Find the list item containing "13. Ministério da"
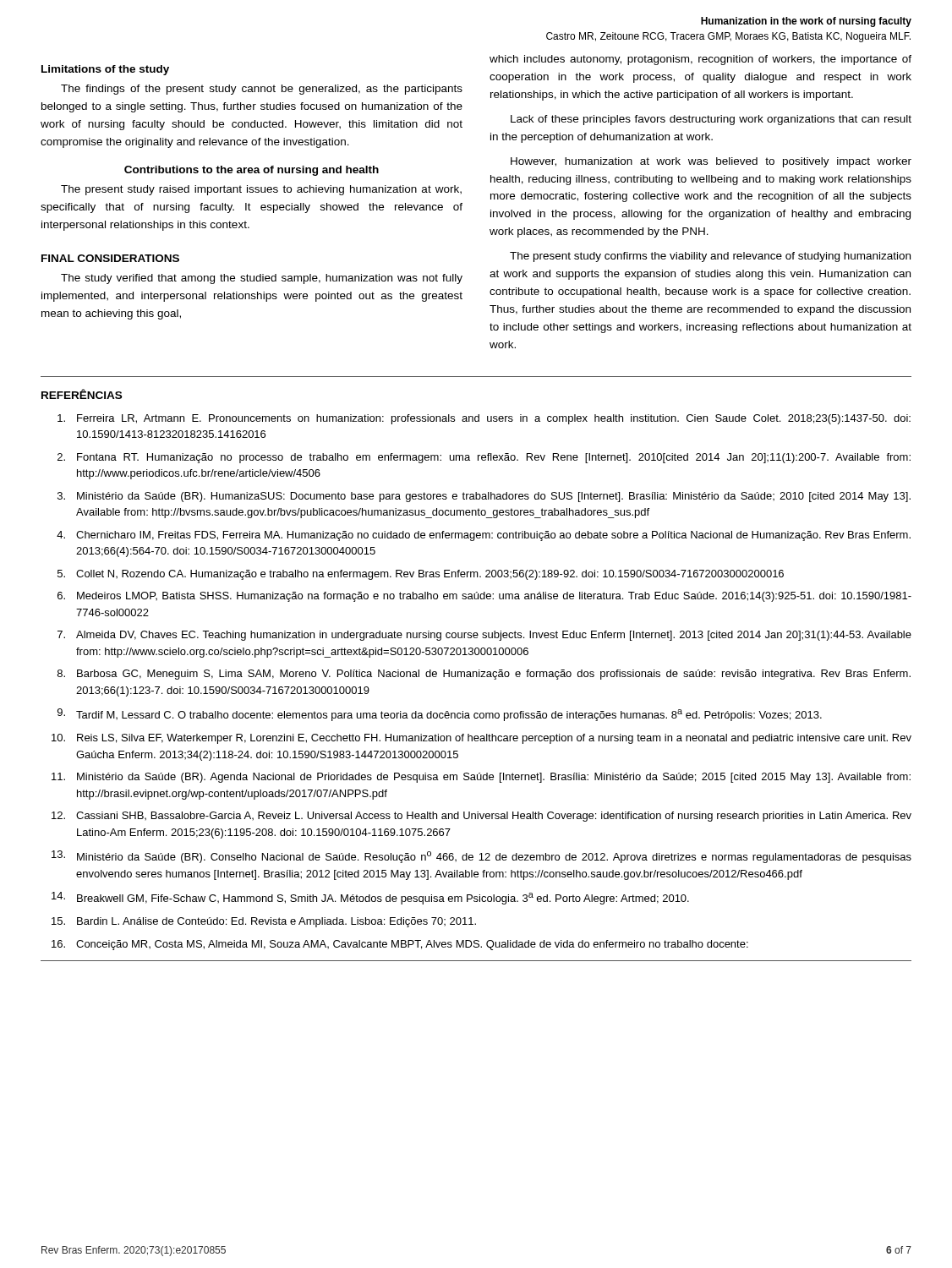This screenshot has height=1268, width=952. click(476, 864)
